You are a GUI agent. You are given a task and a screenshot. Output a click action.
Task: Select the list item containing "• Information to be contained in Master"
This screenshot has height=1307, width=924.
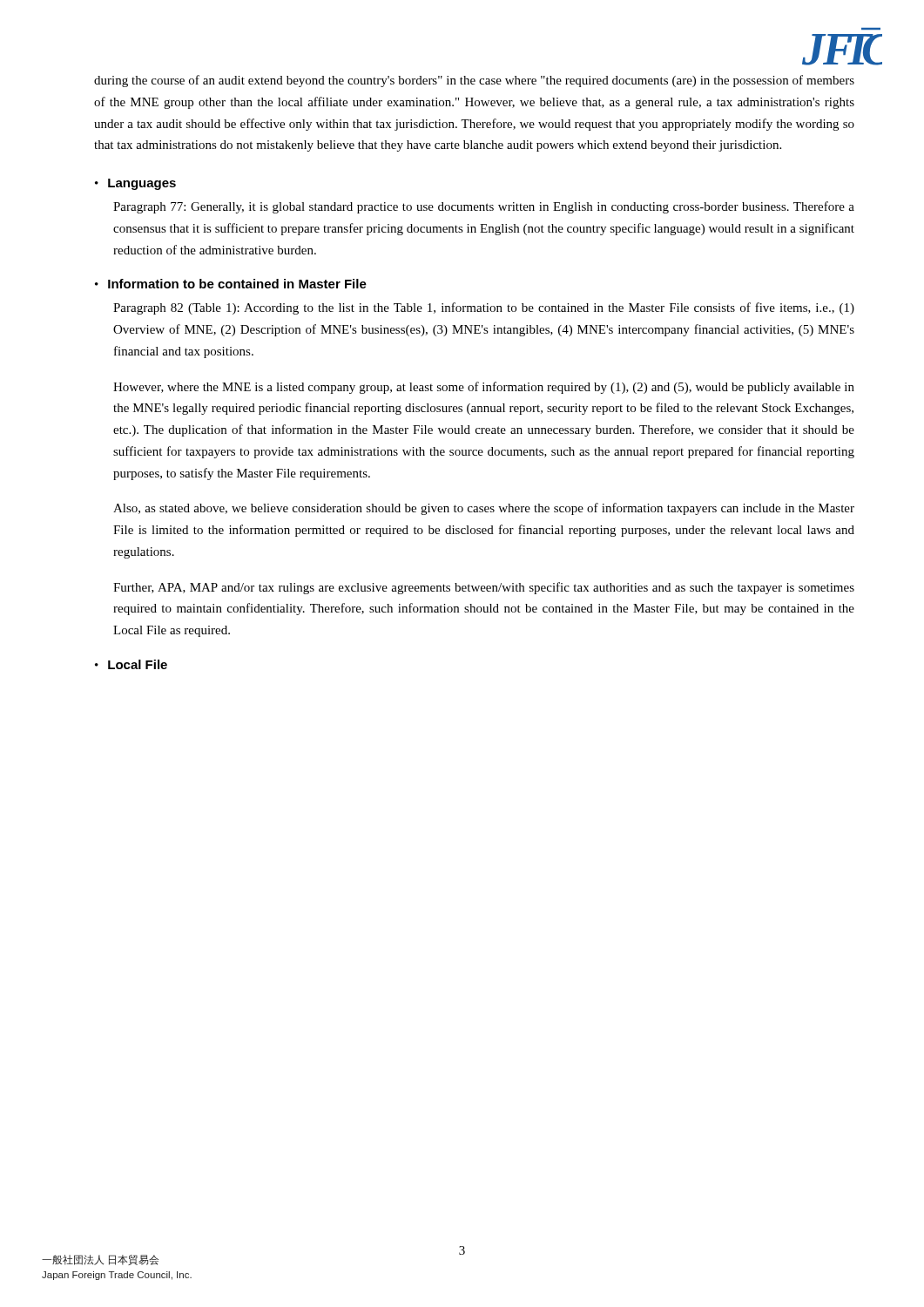coord(474,459)
